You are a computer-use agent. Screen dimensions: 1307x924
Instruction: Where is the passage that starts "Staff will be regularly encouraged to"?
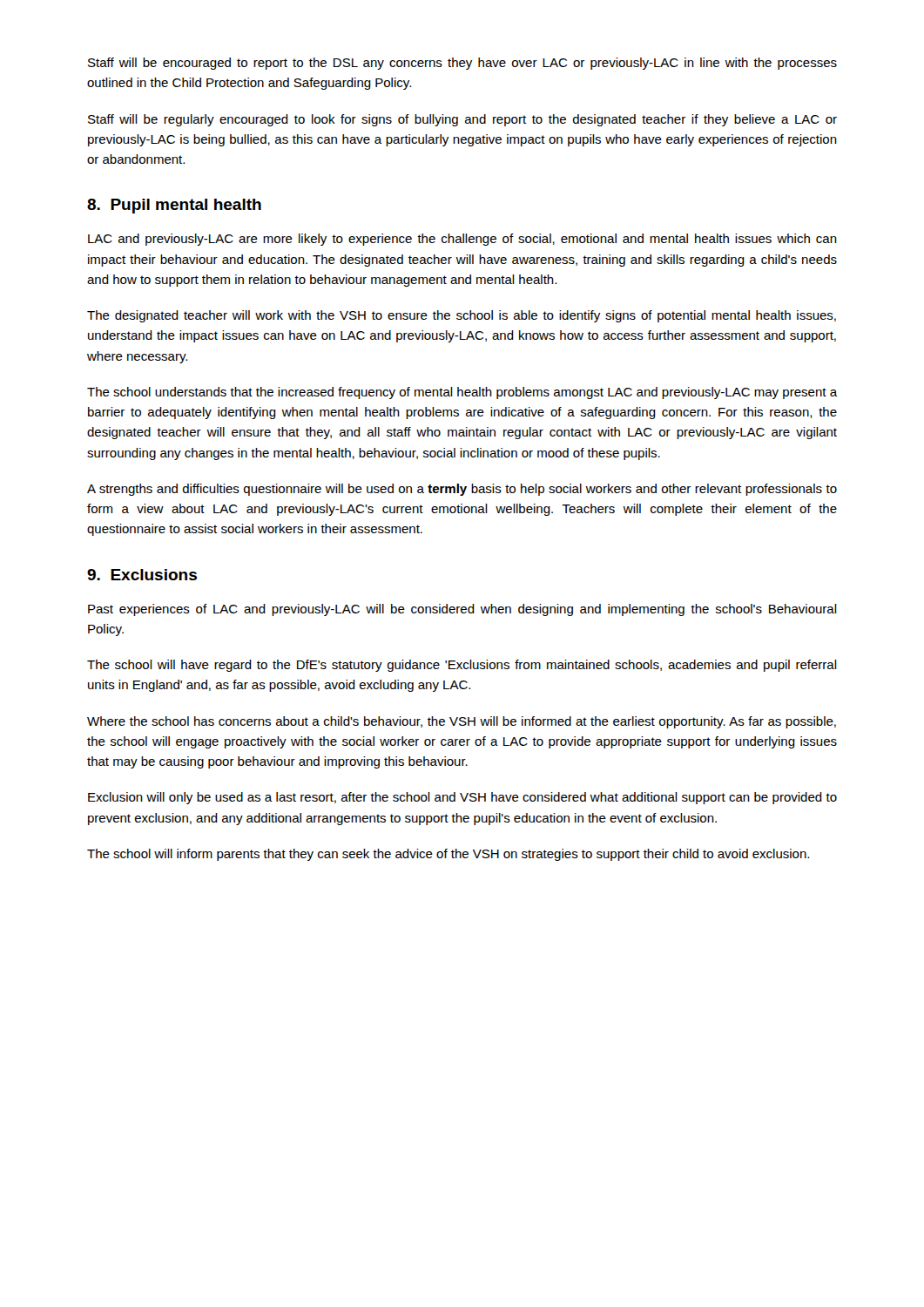click(x=462, y=139)
